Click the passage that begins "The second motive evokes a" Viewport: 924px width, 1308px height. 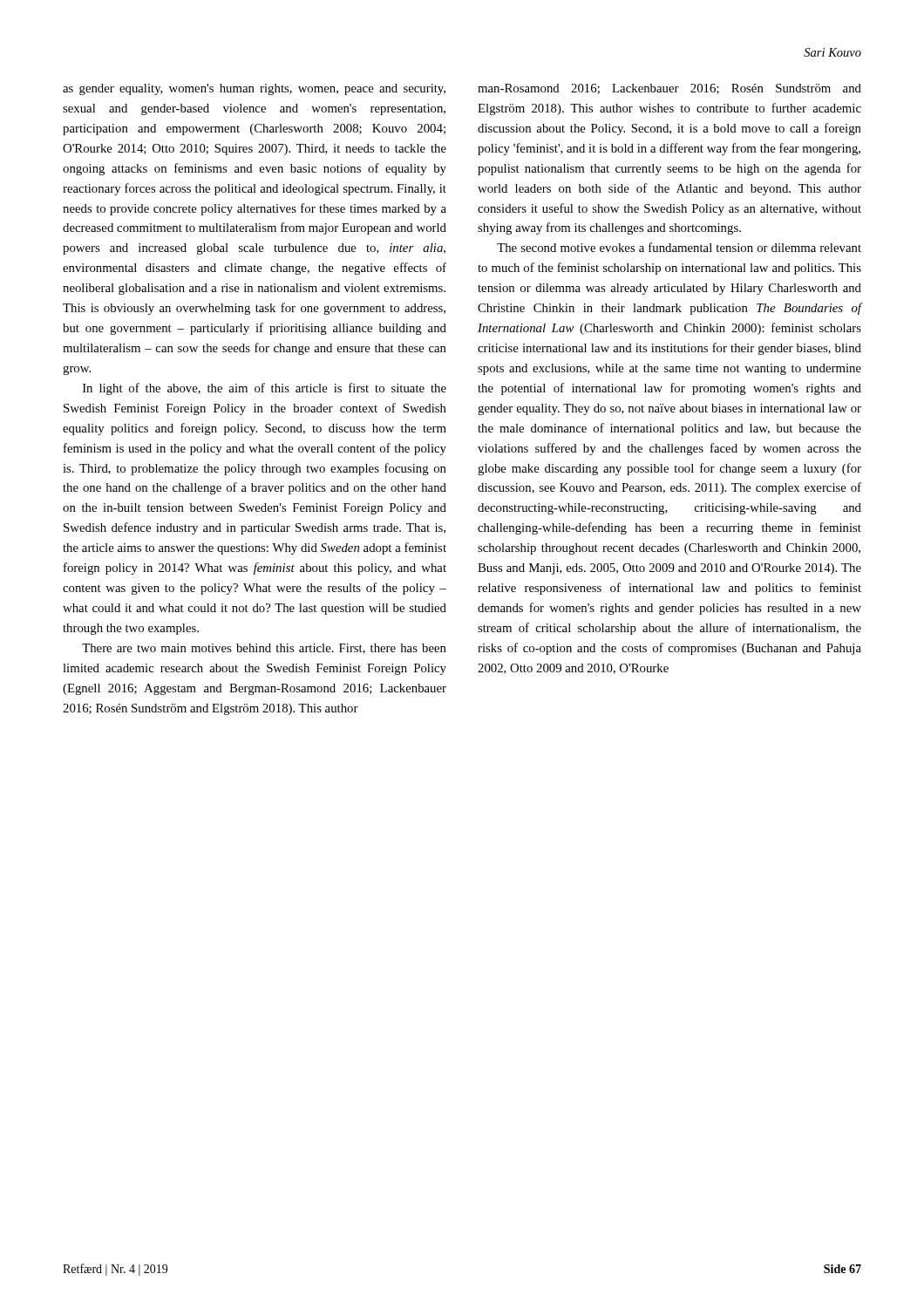click(669, 458)
